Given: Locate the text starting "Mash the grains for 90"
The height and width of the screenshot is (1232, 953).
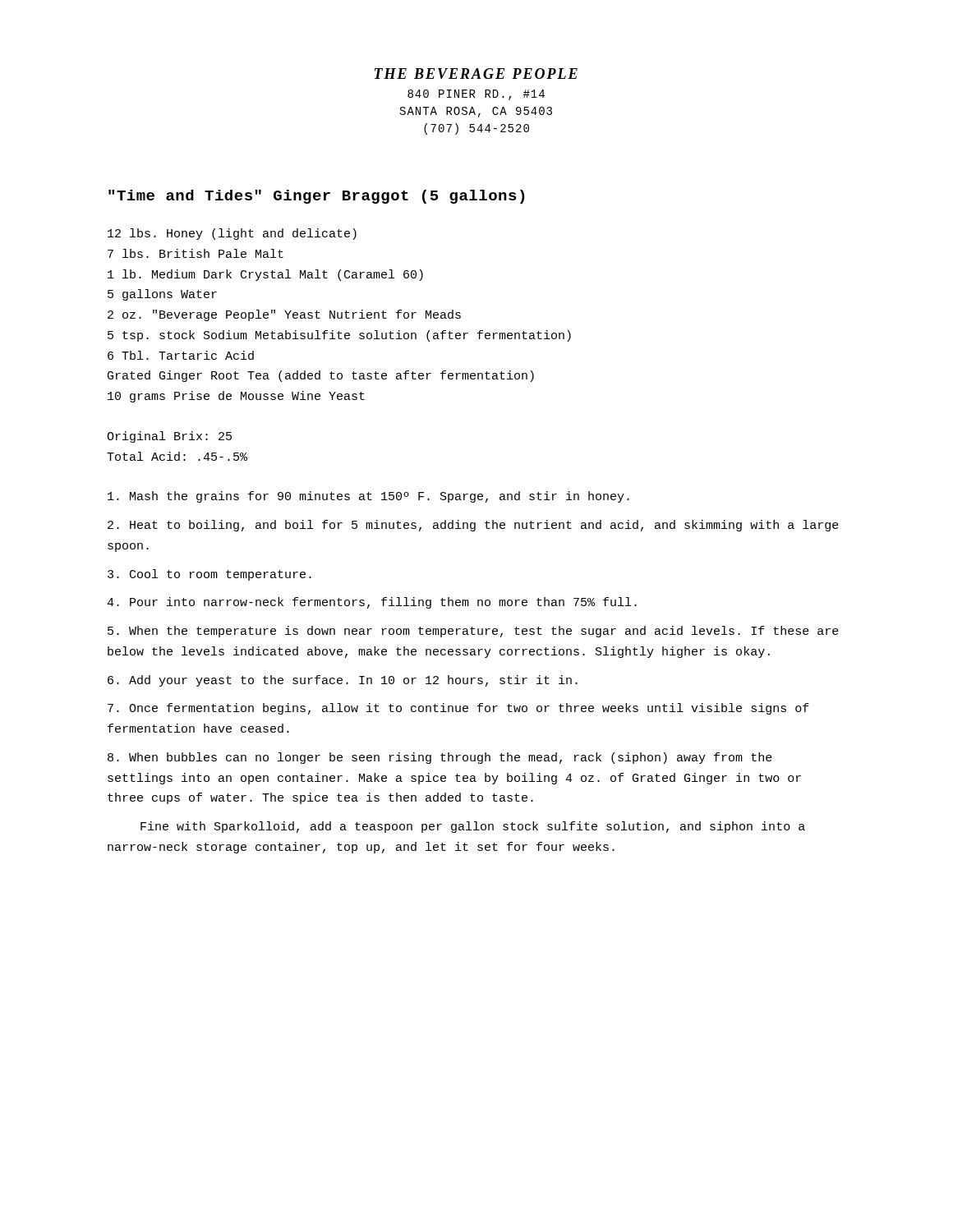Looking at the screenshot, I should [476, 673].
